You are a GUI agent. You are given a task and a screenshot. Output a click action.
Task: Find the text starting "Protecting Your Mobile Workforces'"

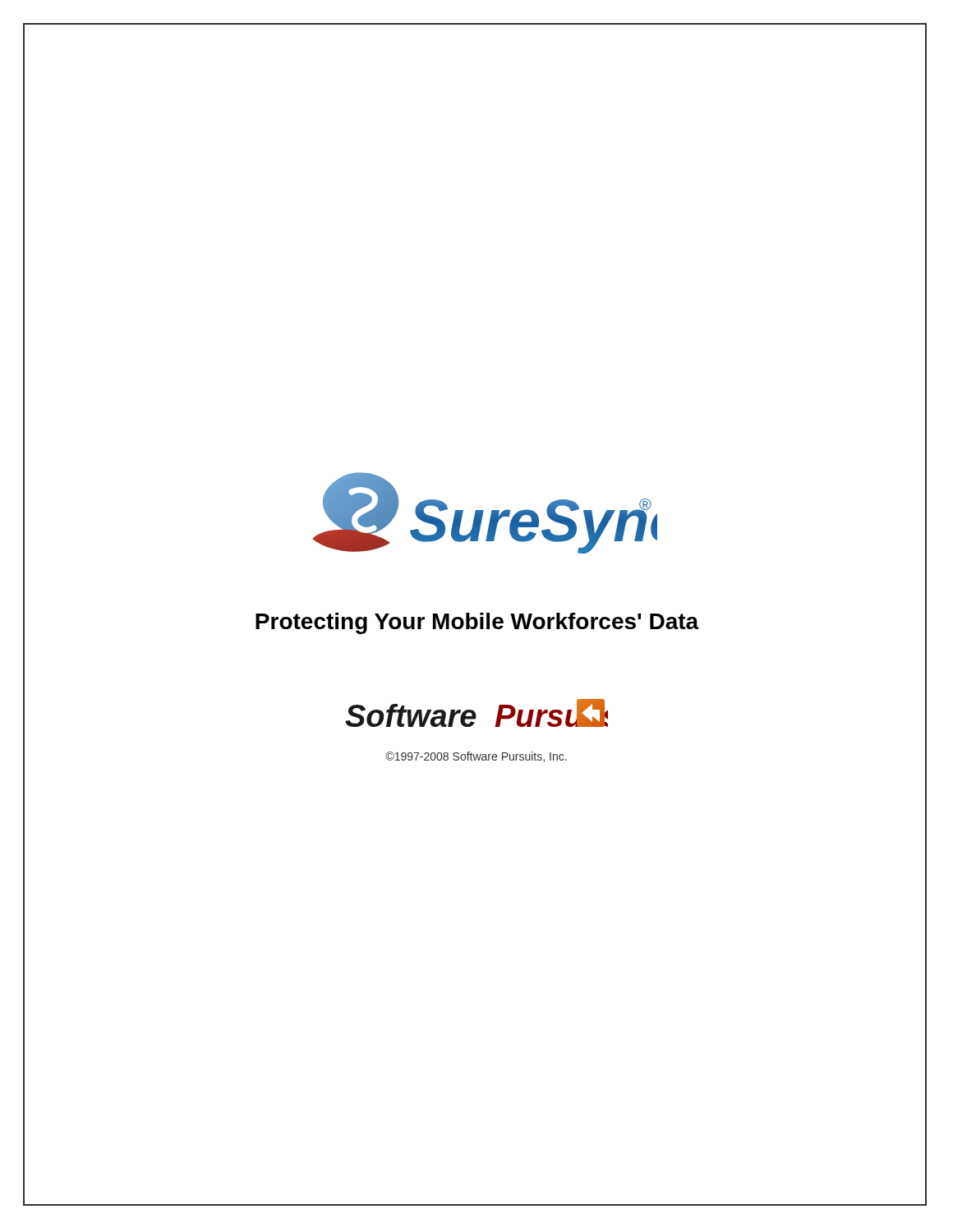pos(476,621)
